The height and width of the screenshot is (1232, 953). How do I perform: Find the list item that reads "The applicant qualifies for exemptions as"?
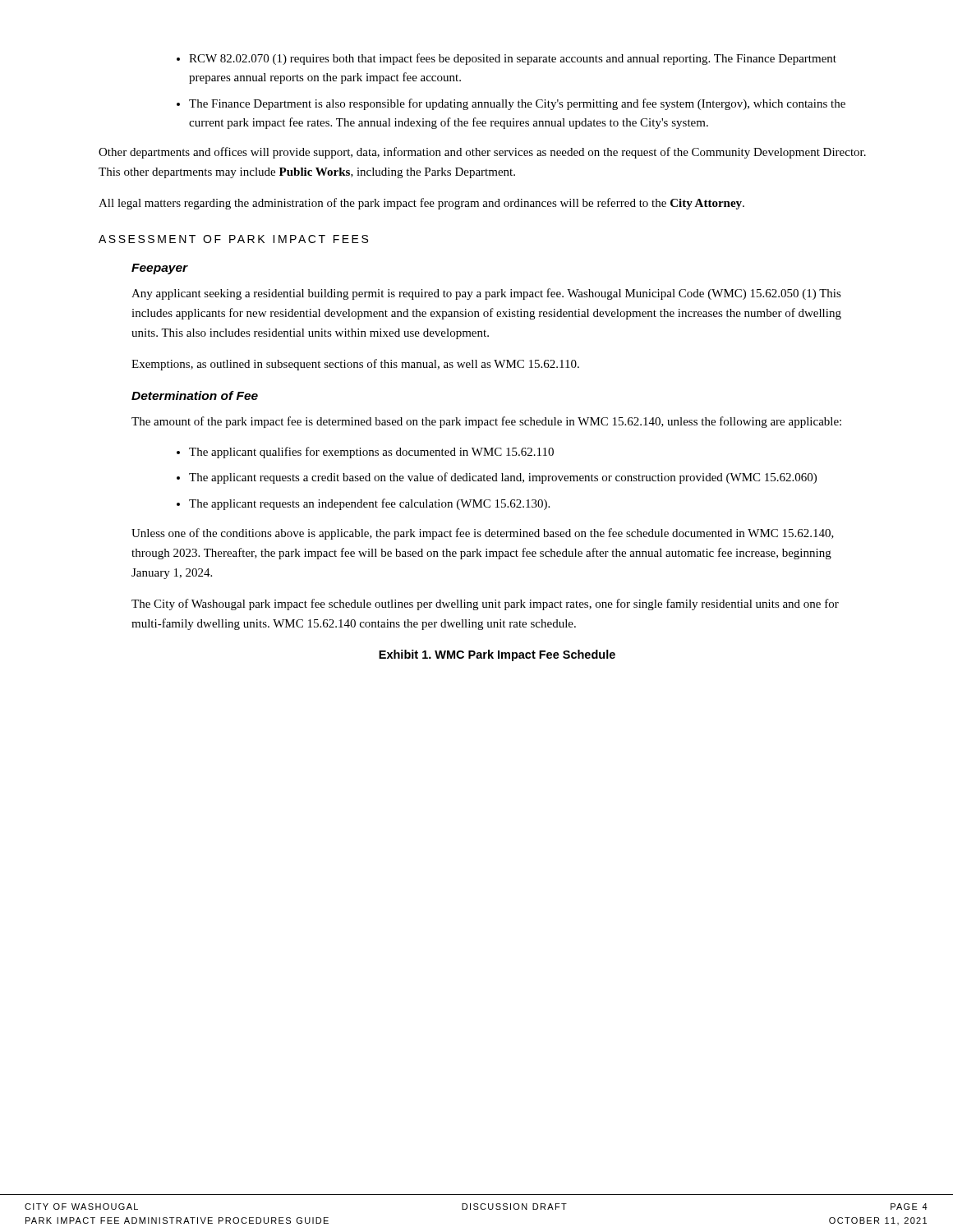(505, 478)
